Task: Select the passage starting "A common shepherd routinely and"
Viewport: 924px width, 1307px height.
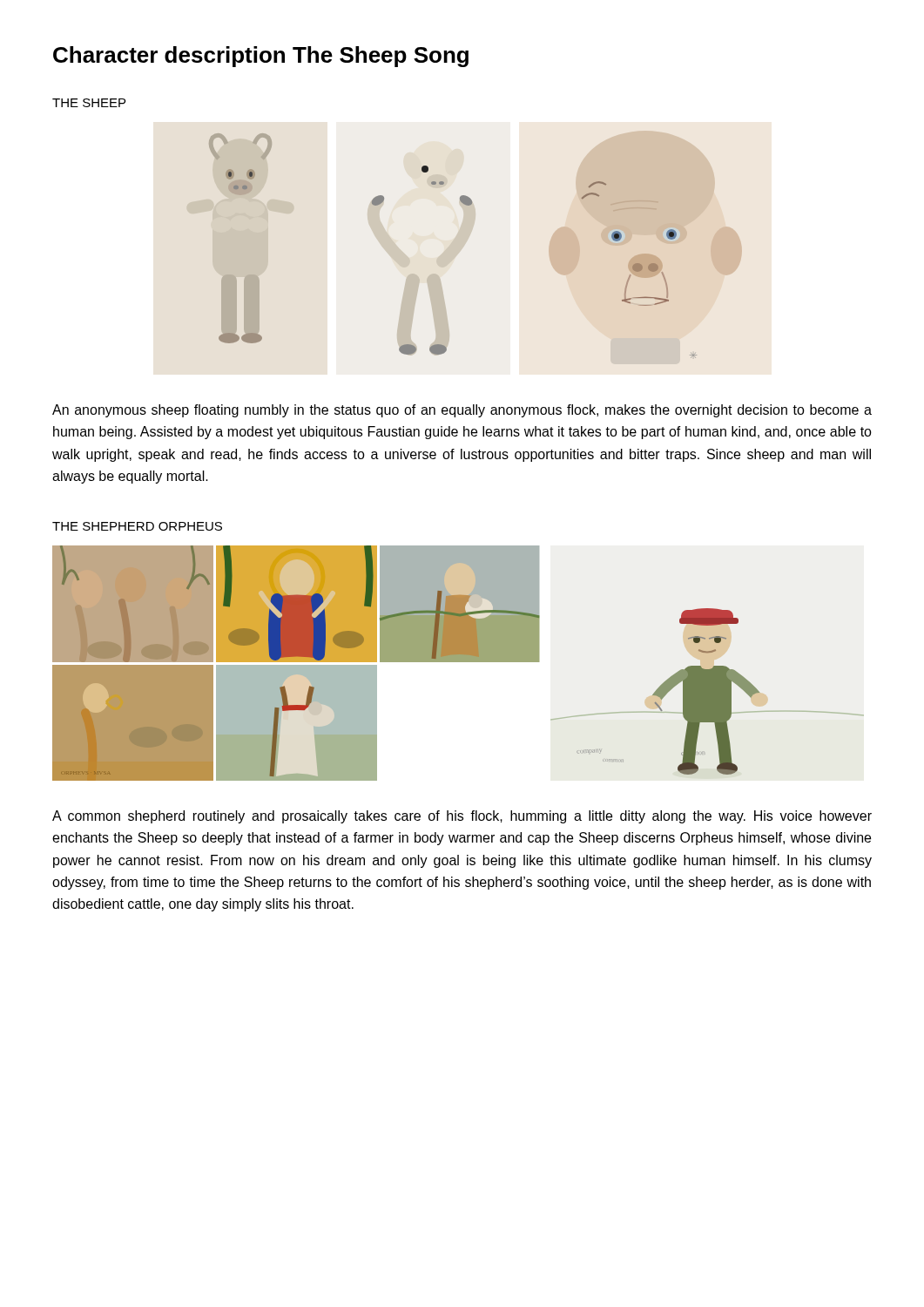Action: [462, 860]
